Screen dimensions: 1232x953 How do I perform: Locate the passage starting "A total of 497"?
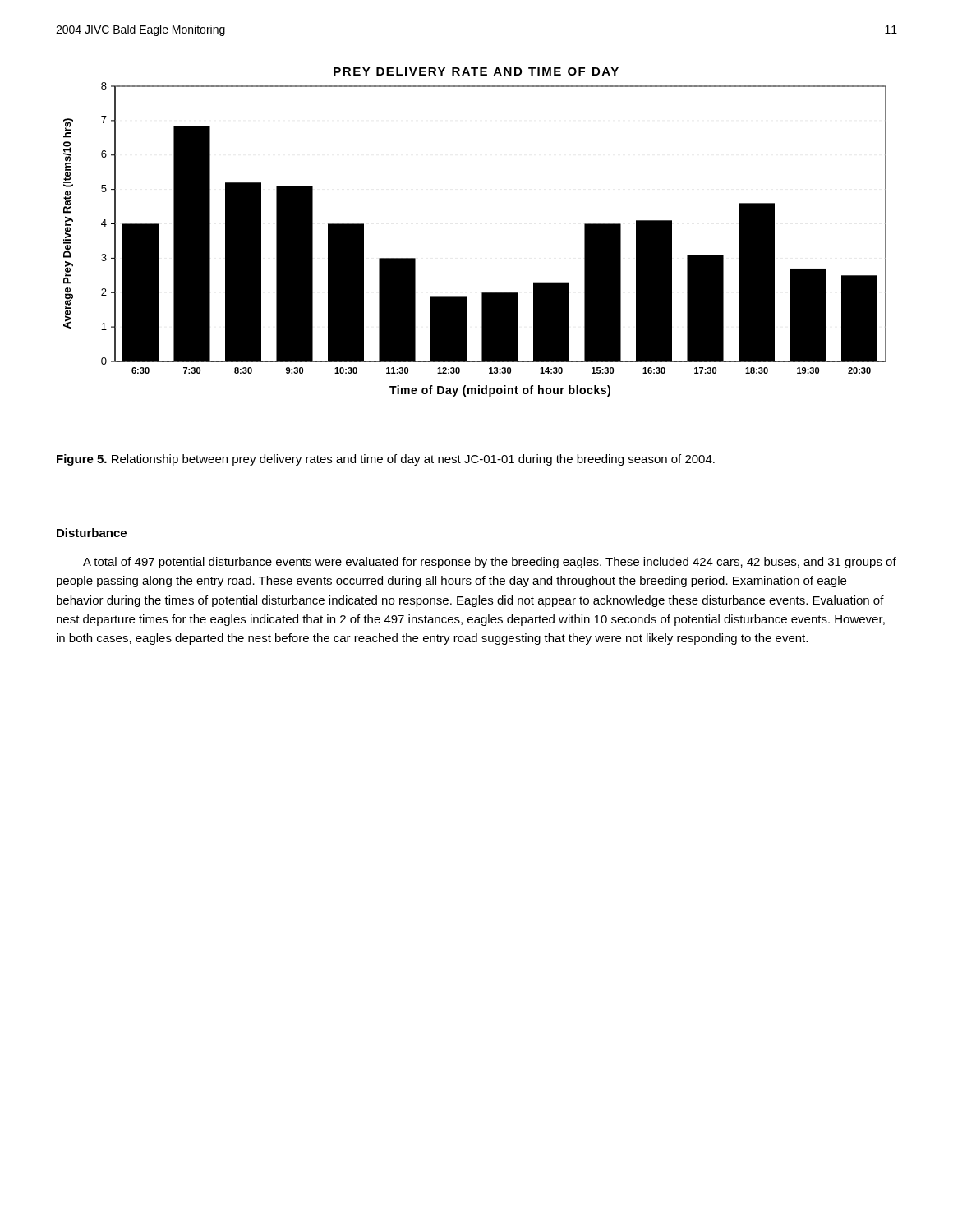click(x=476, y=600)
